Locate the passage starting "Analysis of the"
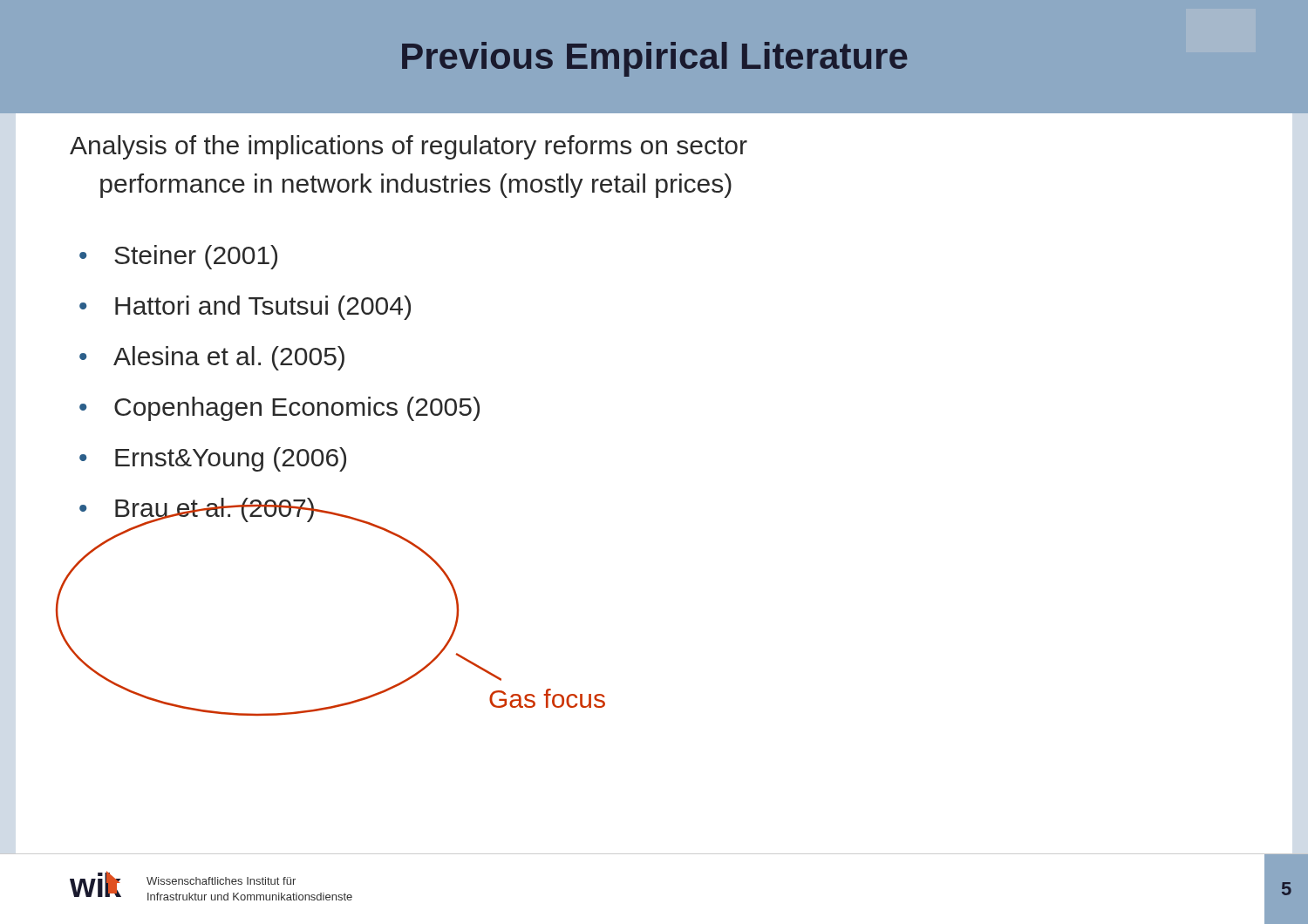Screen dimensions: 924x1308 tap(408, 164)
